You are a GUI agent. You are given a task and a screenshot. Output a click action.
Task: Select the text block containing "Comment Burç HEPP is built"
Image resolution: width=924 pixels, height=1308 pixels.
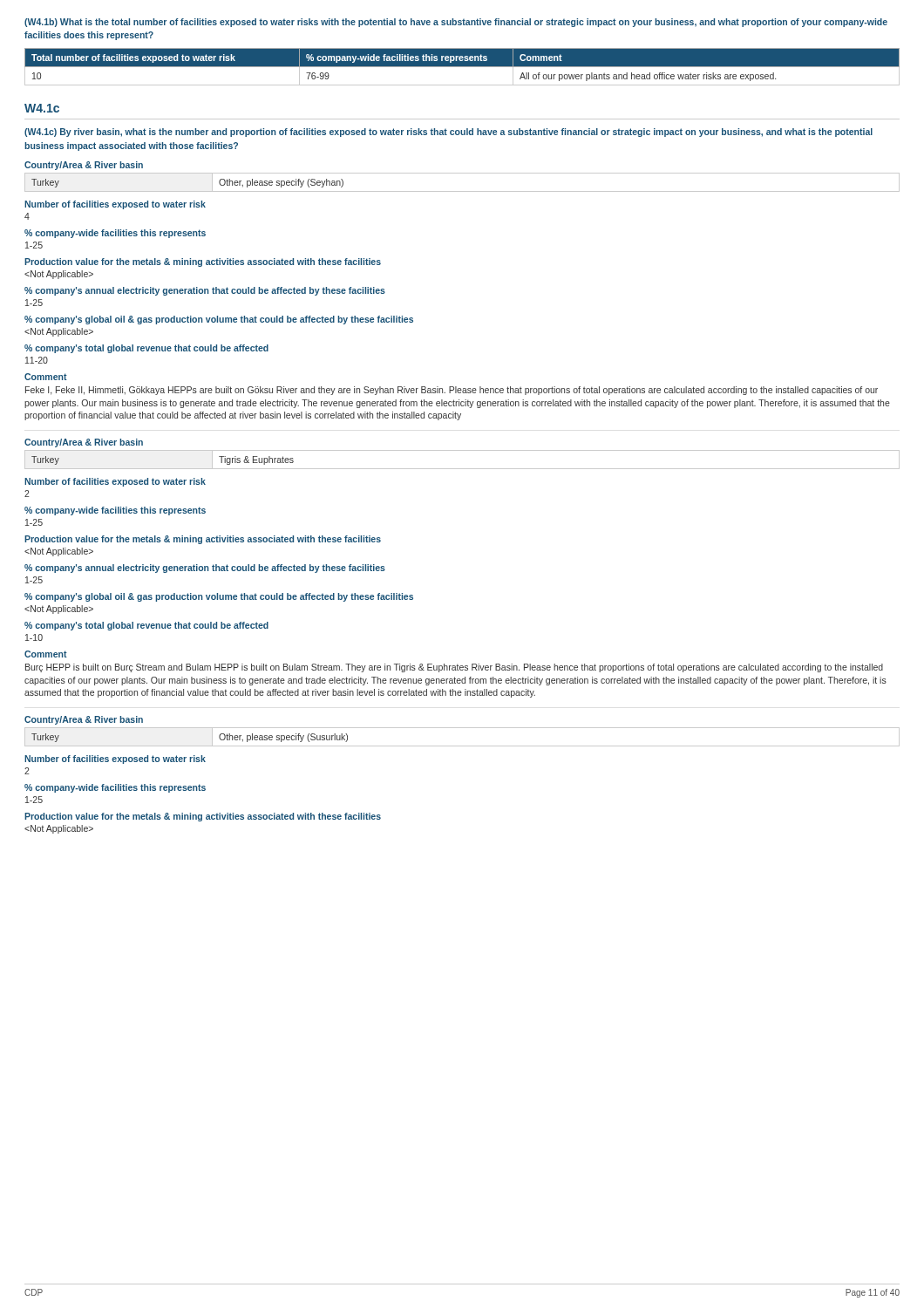point(462,674)
